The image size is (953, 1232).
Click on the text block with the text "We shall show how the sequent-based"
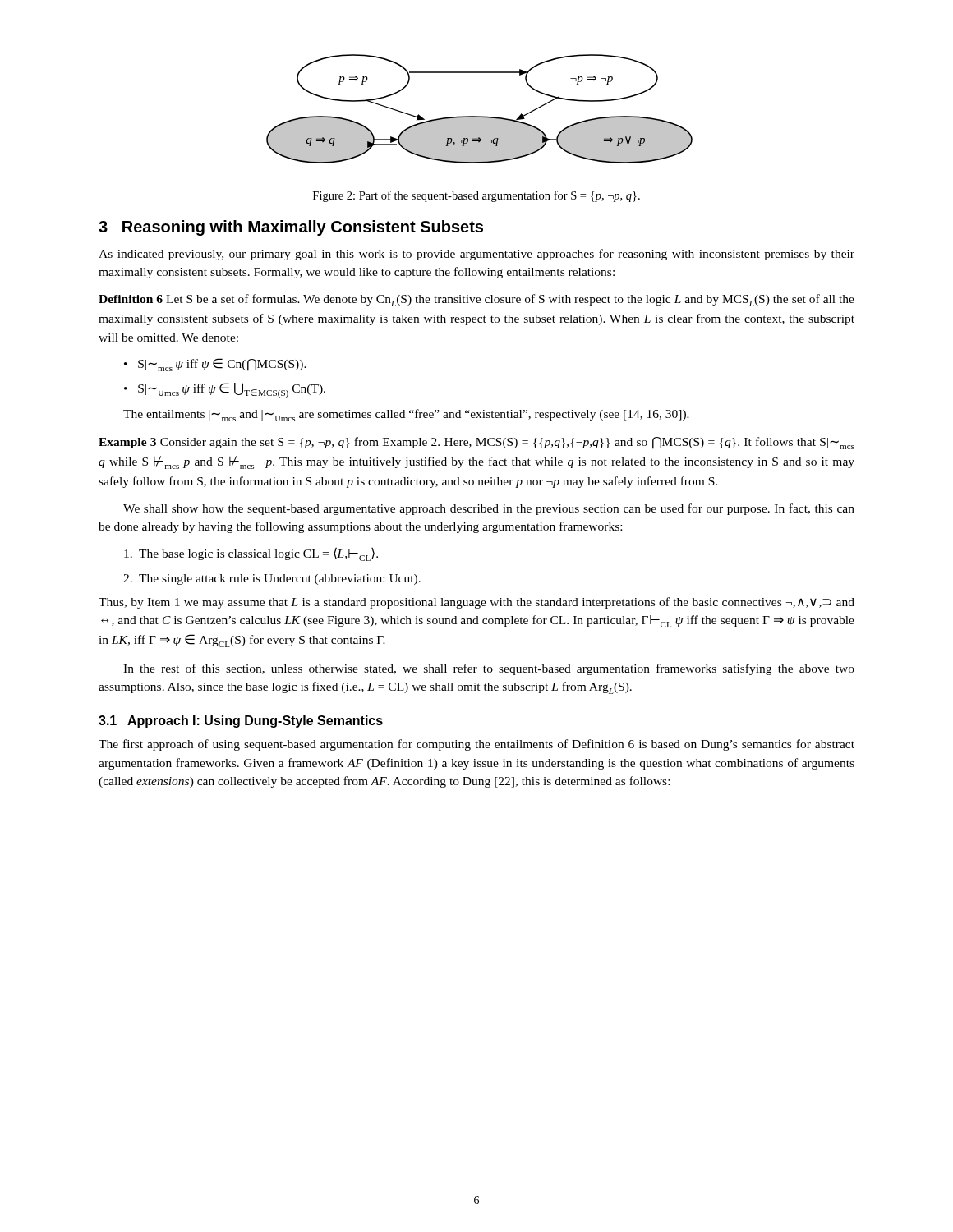point(476,517)
